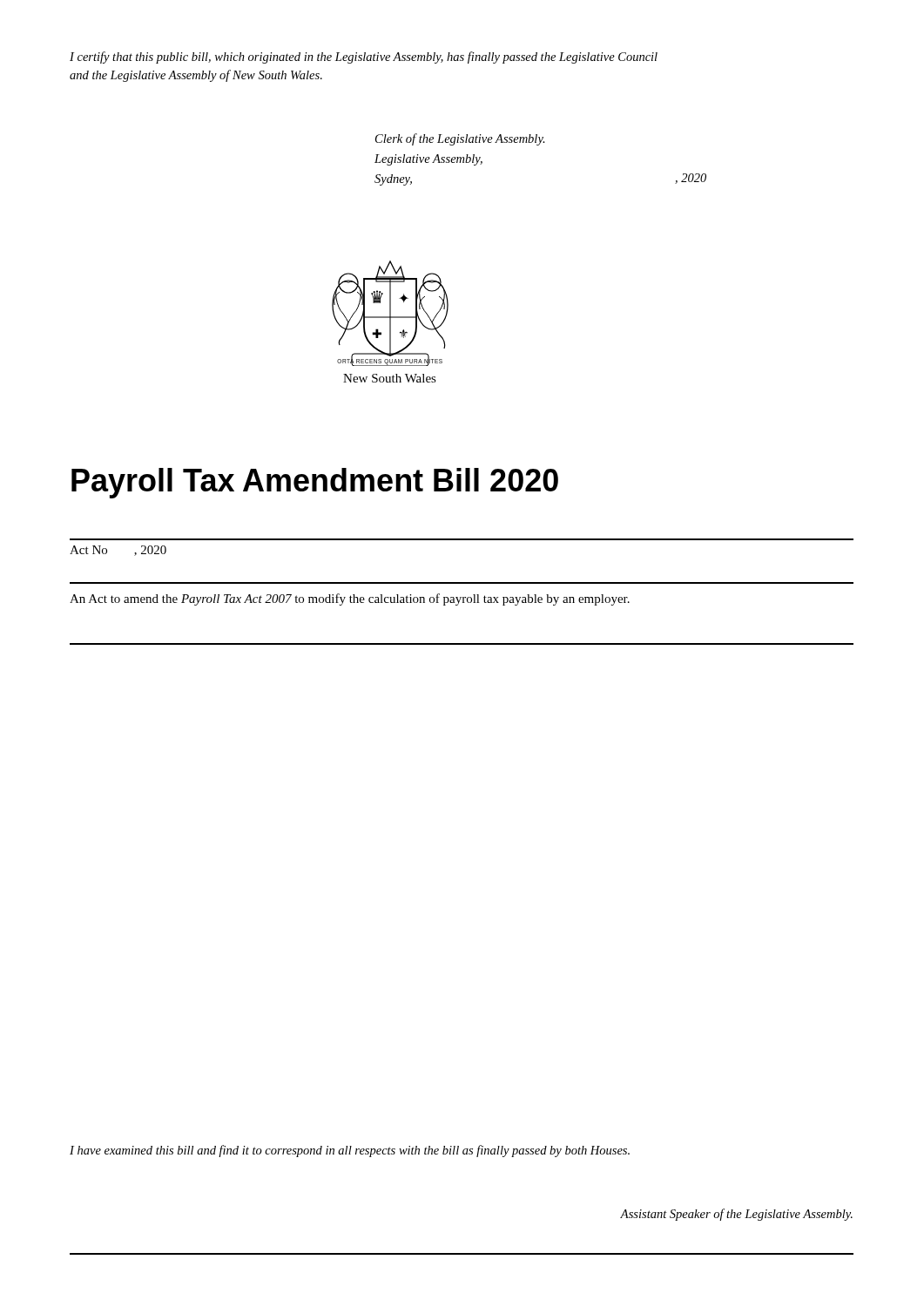Locate the illustration
924x1307 pixels.
click(390, 311)
